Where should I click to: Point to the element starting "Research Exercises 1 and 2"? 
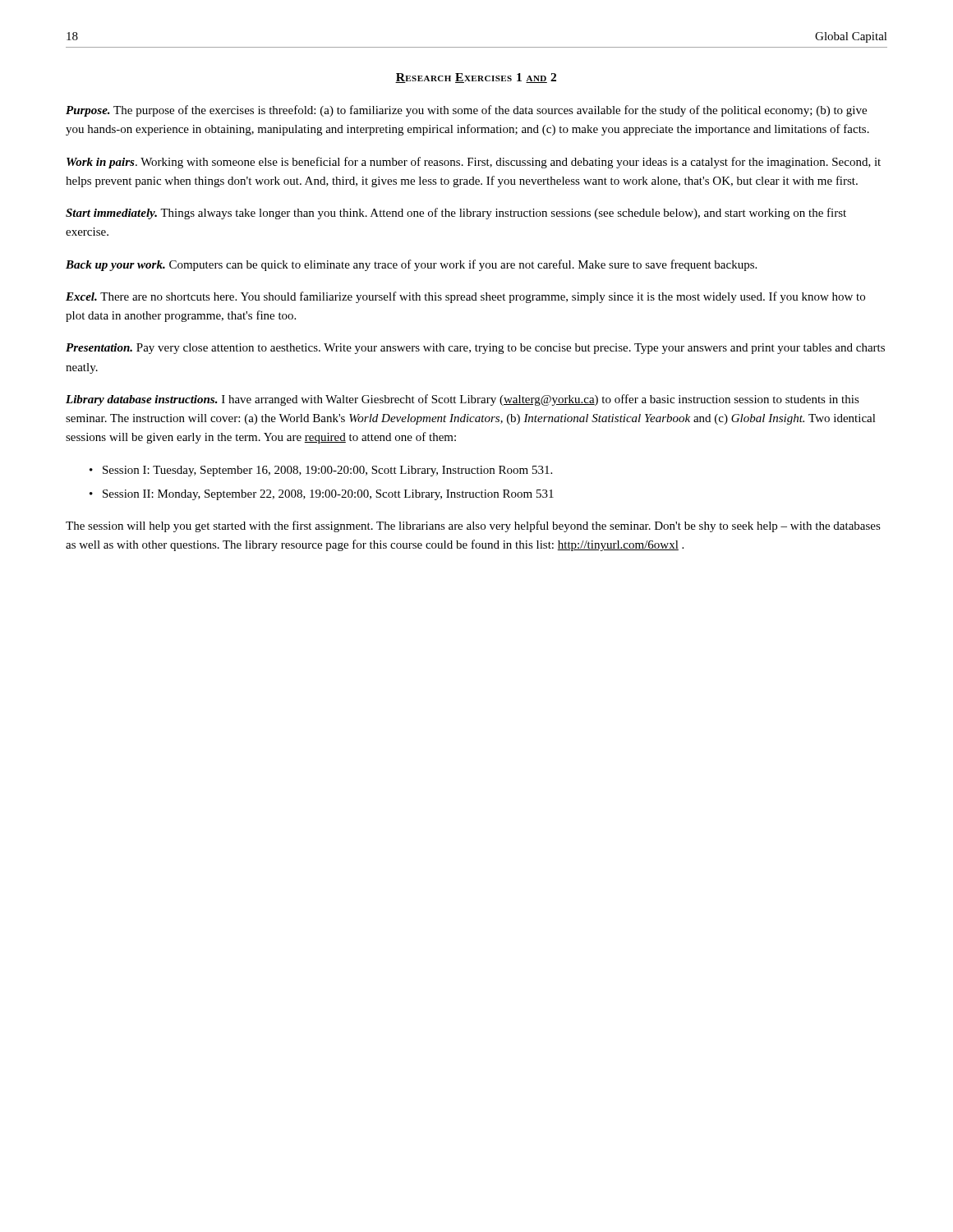click(476, 77)
